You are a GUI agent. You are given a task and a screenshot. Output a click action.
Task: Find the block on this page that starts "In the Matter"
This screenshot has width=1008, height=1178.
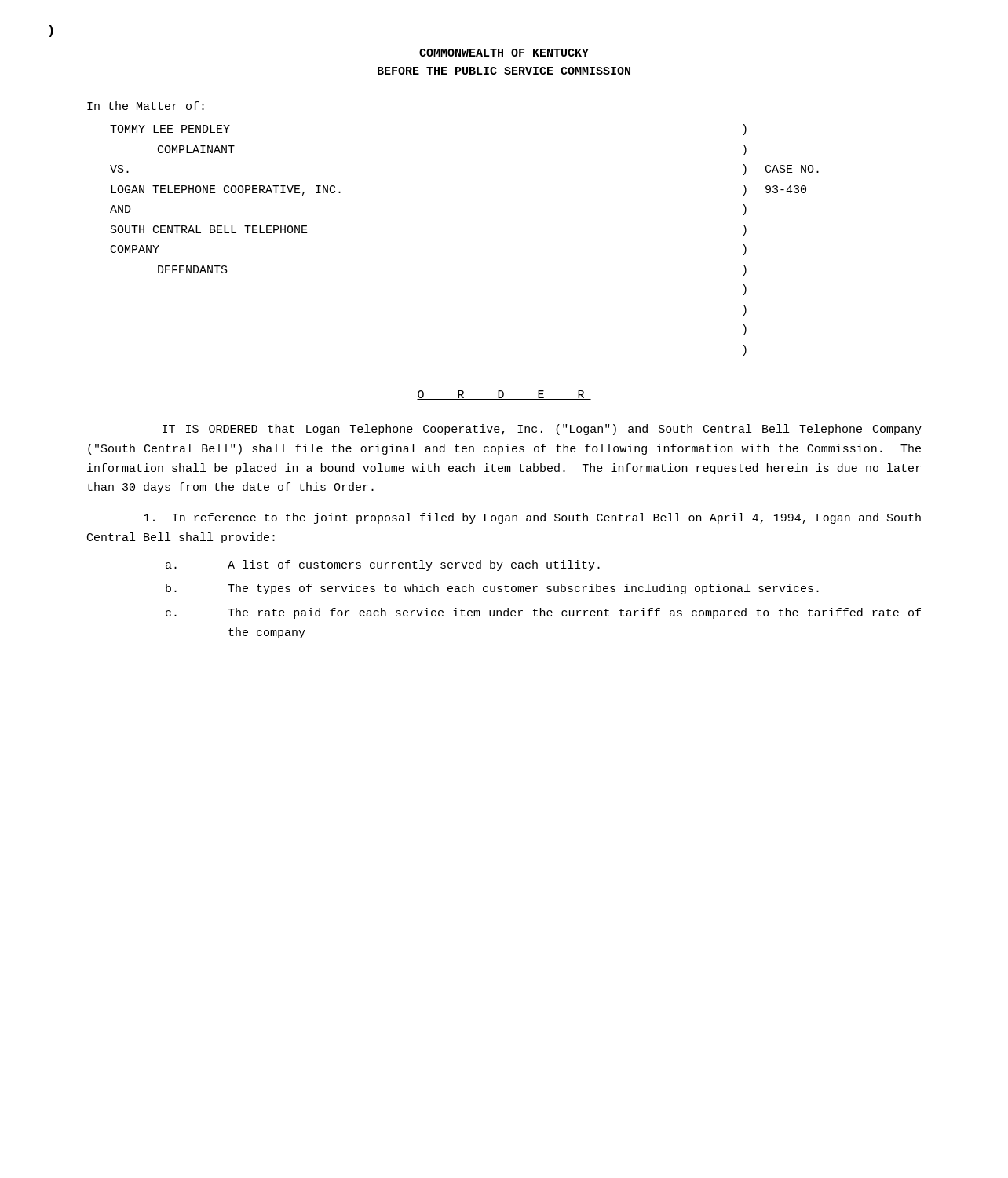(146, 107)
